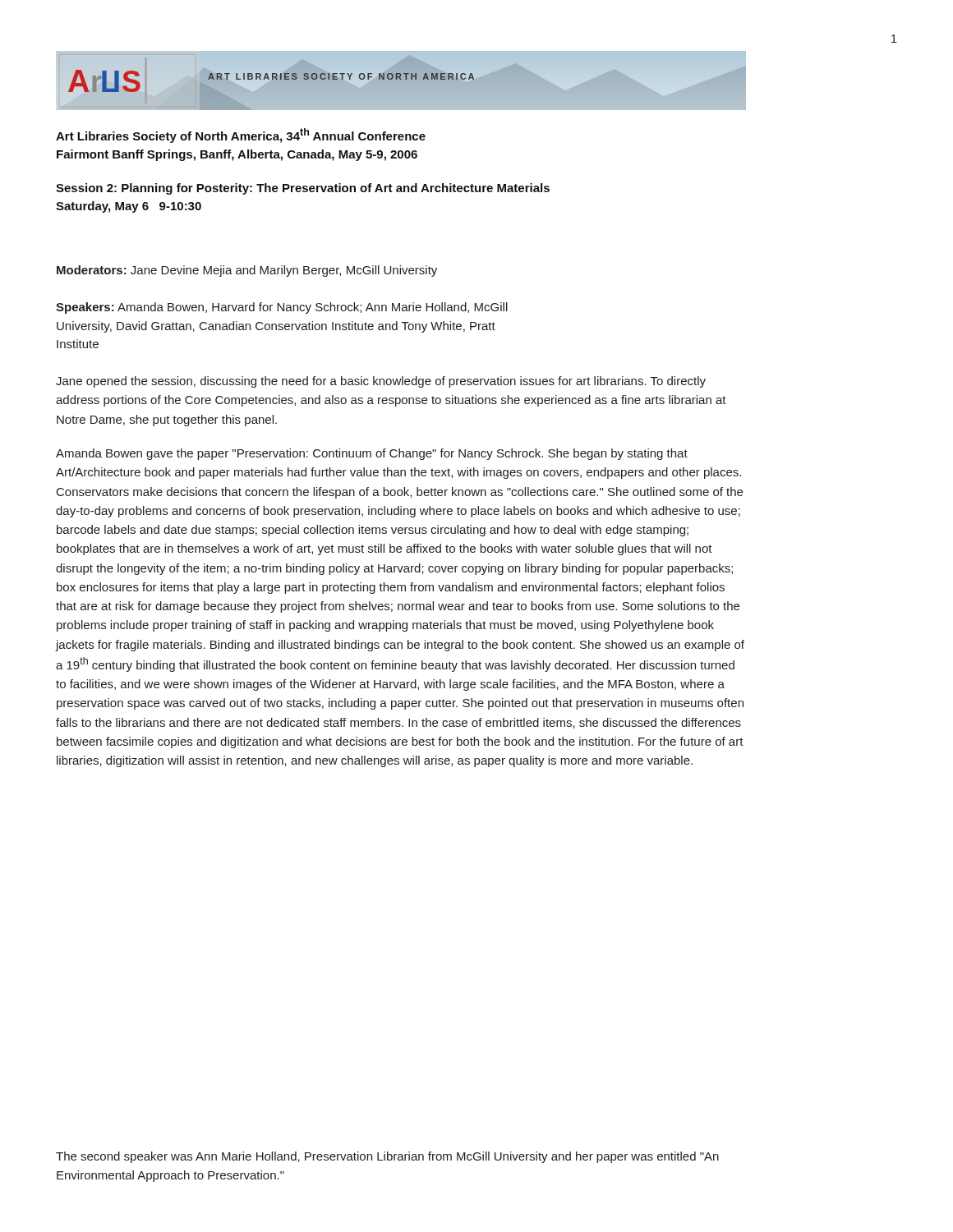The image size is (953, 1232).
Task: Find the block on this page that starts "Moderators: Jane Devine Mejia and Marilyn Berger,"
Action: point(401,270)
